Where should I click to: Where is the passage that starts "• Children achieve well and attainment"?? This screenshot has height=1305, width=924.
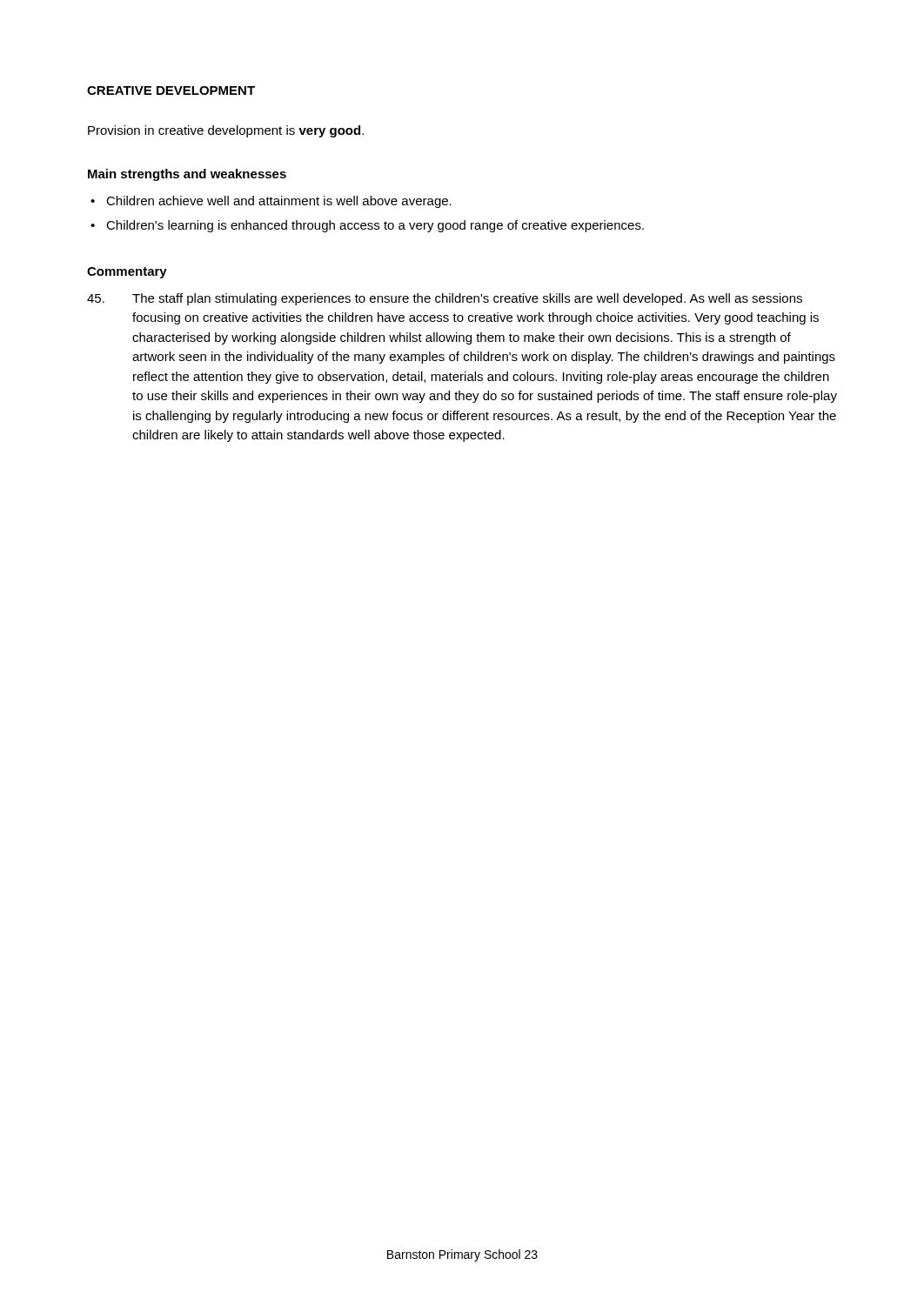click(x=271, y=201)
